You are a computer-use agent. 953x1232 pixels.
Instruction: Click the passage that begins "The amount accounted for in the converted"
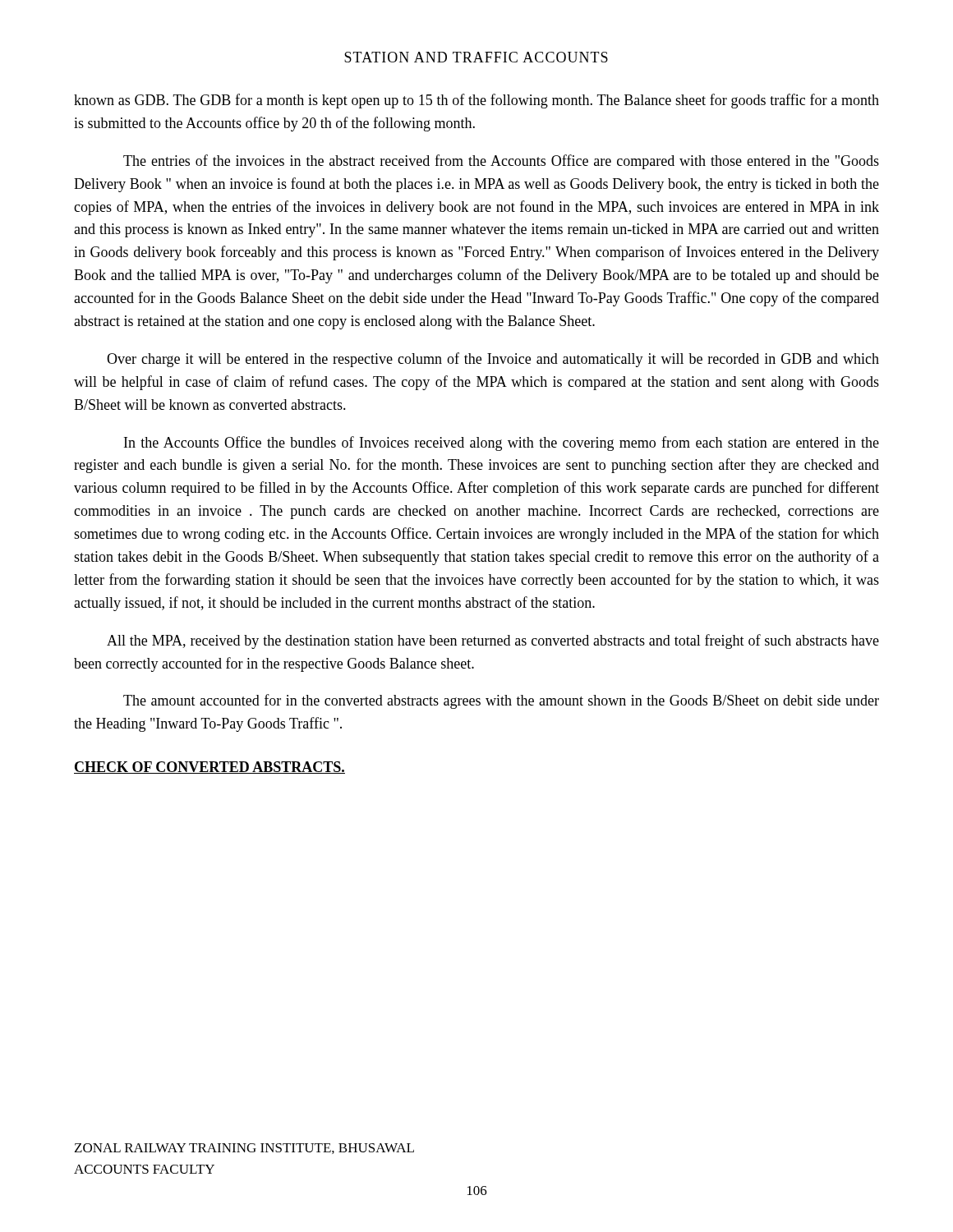[476, 712]
